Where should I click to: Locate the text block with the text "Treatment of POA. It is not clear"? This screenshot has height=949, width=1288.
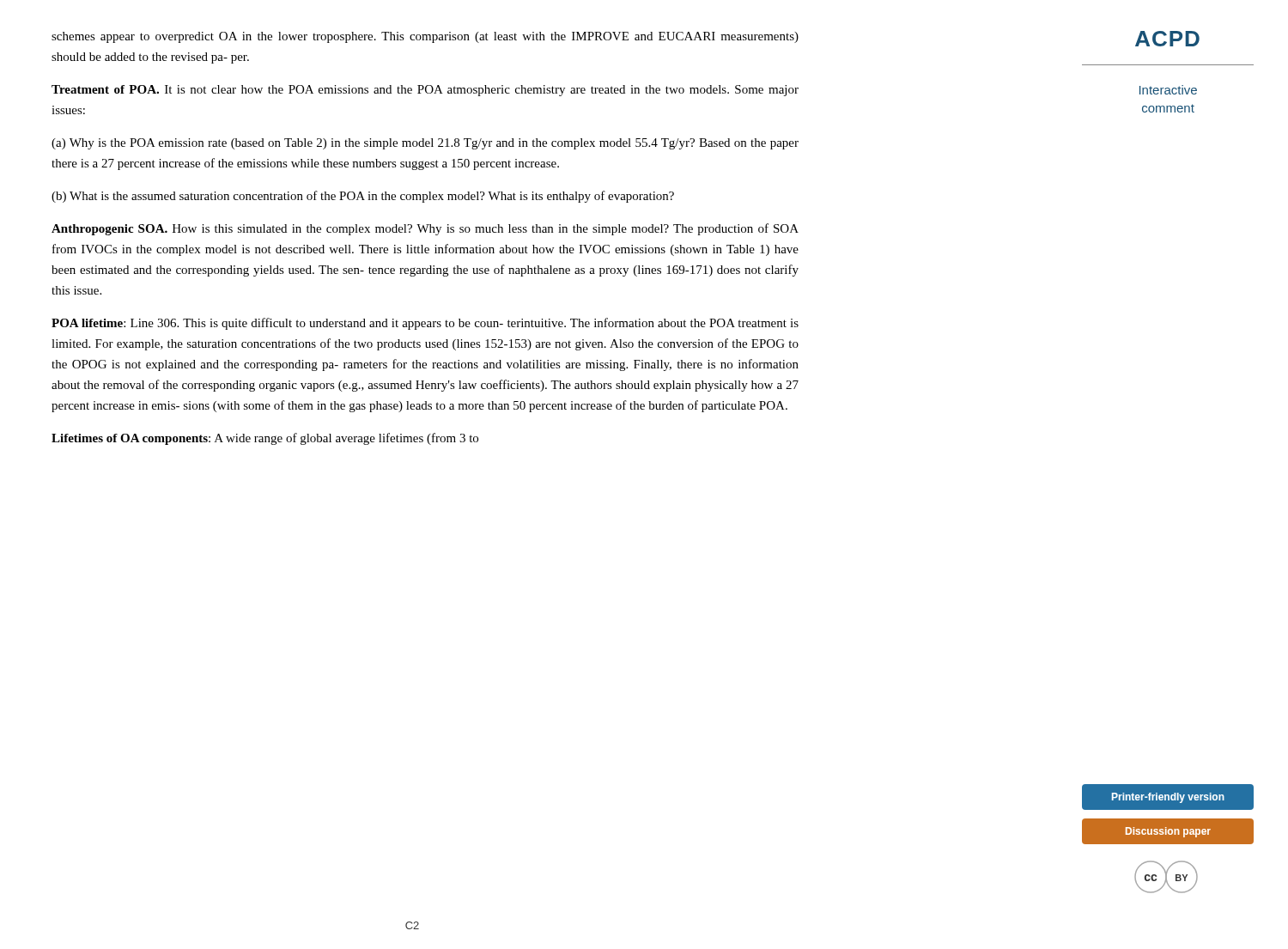pyautogui.click(x=425, y=100)
